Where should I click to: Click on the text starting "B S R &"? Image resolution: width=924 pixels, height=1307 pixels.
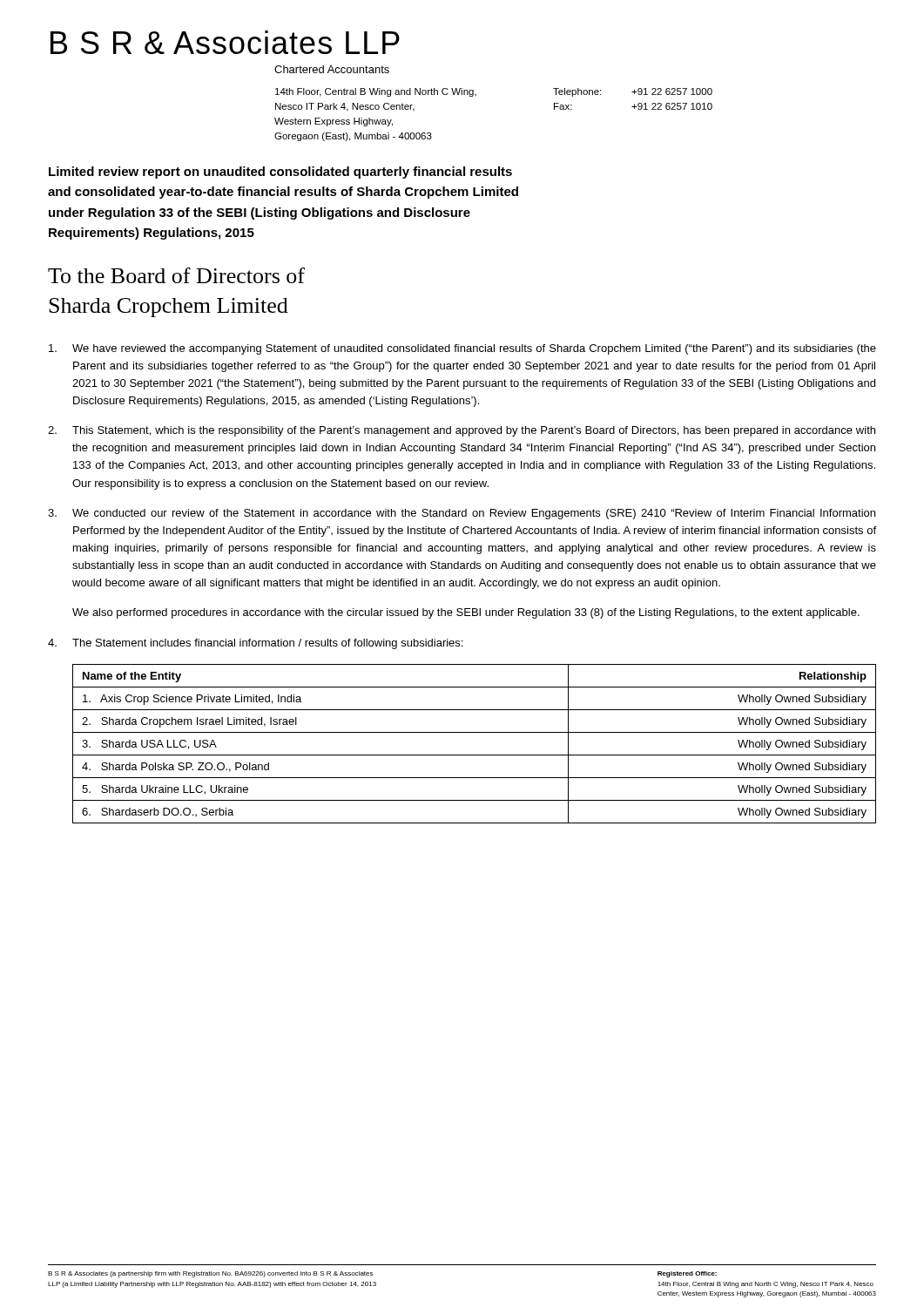(225, 42)
